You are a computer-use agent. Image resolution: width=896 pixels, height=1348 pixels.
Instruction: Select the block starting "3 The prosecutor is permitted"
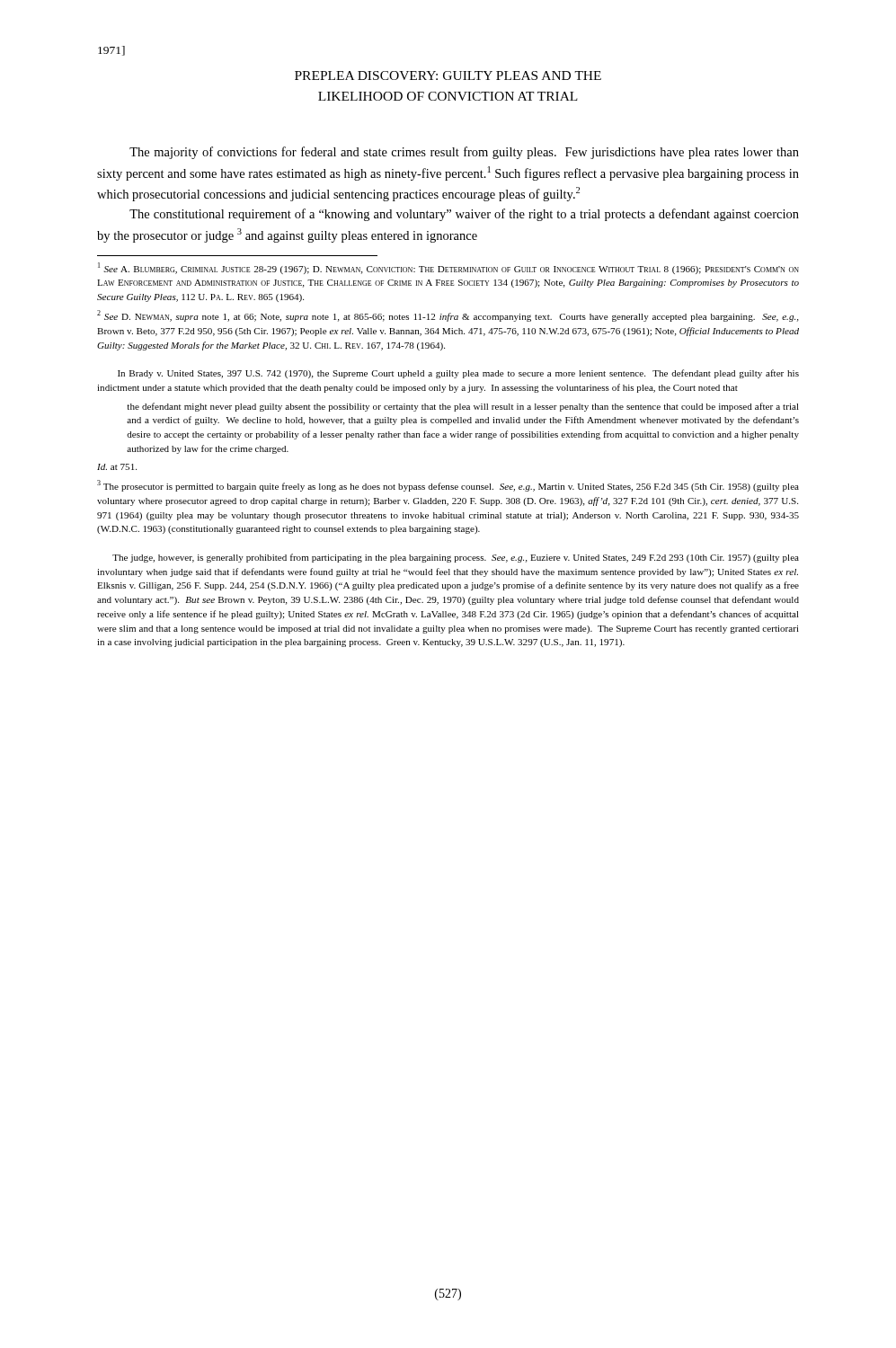tap(448, 563)
